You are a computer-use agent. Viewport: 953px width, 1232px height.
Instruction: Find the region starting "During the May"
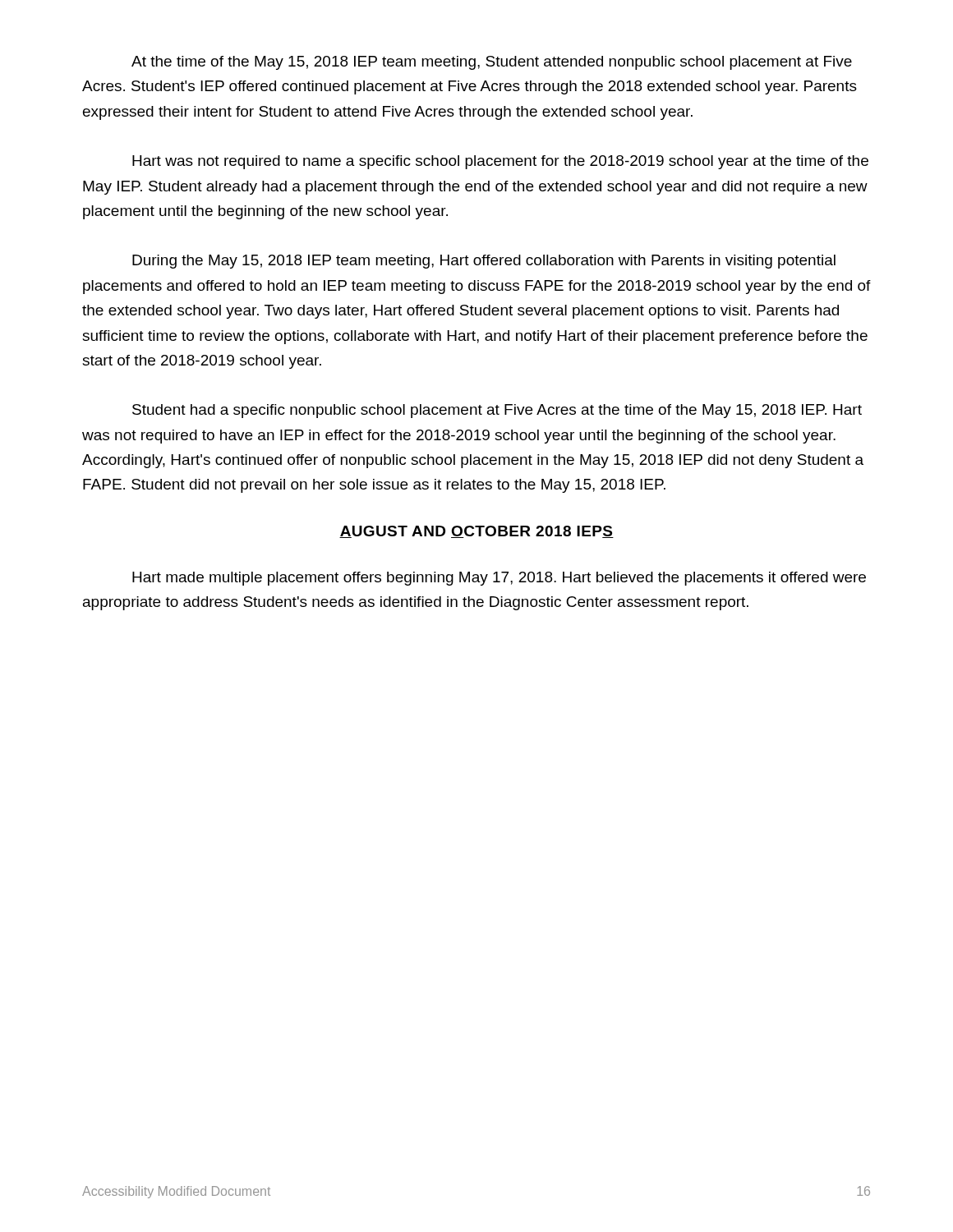pyautogui.click(x=476, y=310)
